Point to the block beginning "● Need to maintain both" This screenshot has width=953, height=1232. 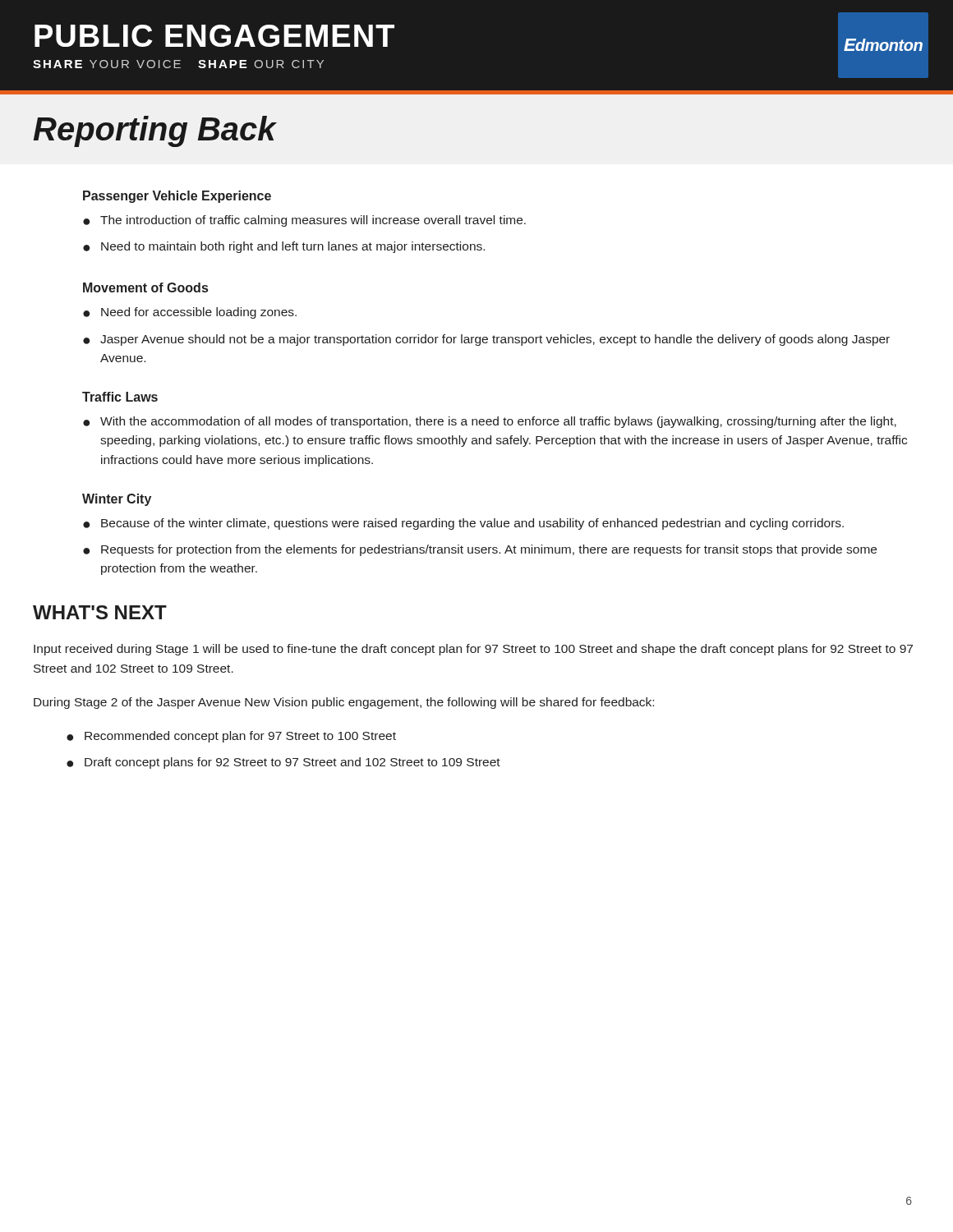(284, 247)
